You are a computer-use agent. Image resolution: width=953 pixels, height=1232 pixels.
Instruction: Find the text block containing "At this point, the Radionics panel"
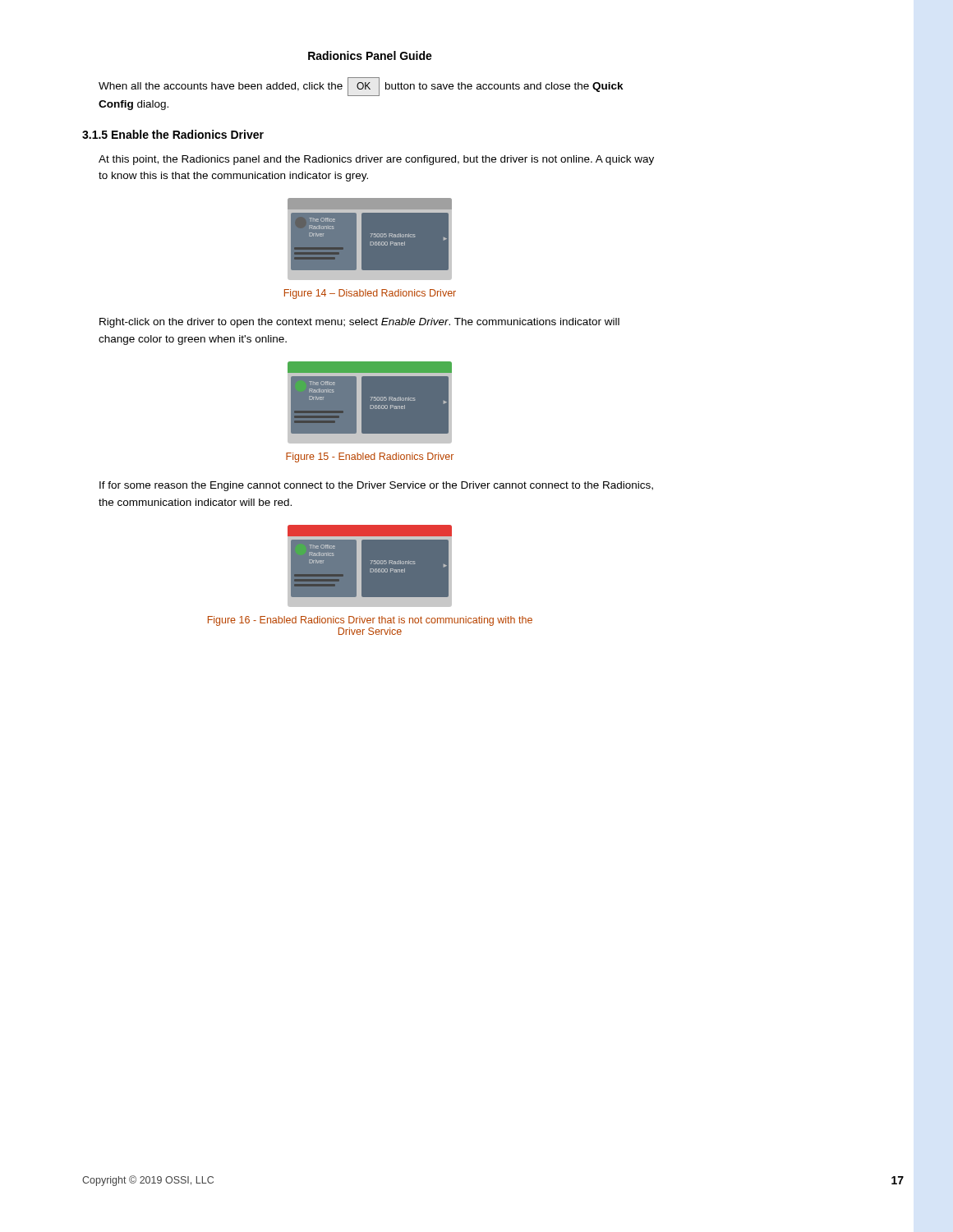point(376,167)
